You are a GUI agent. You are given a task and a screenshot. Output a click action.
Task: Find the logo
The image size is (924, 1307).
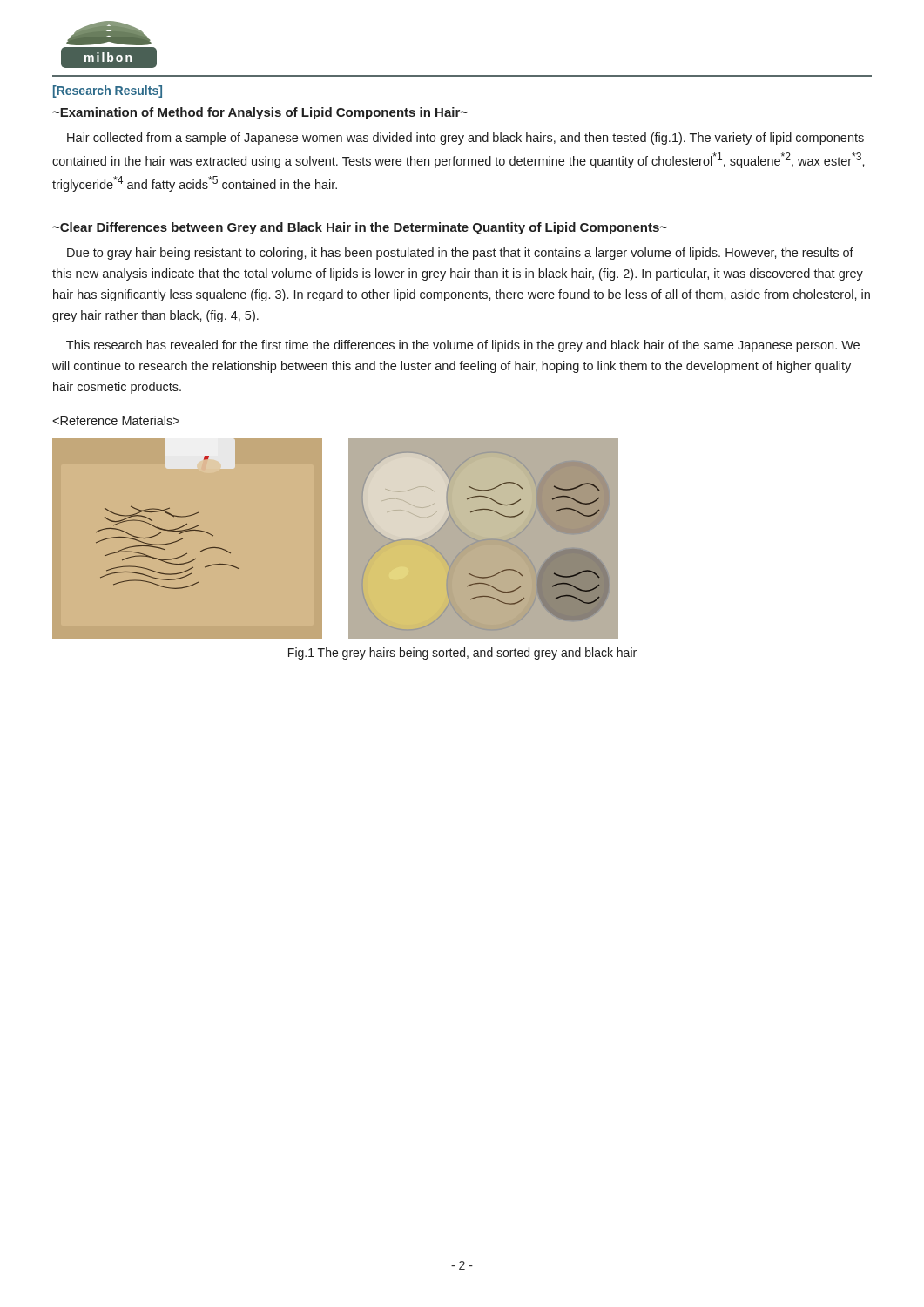[x=462, y=43]
